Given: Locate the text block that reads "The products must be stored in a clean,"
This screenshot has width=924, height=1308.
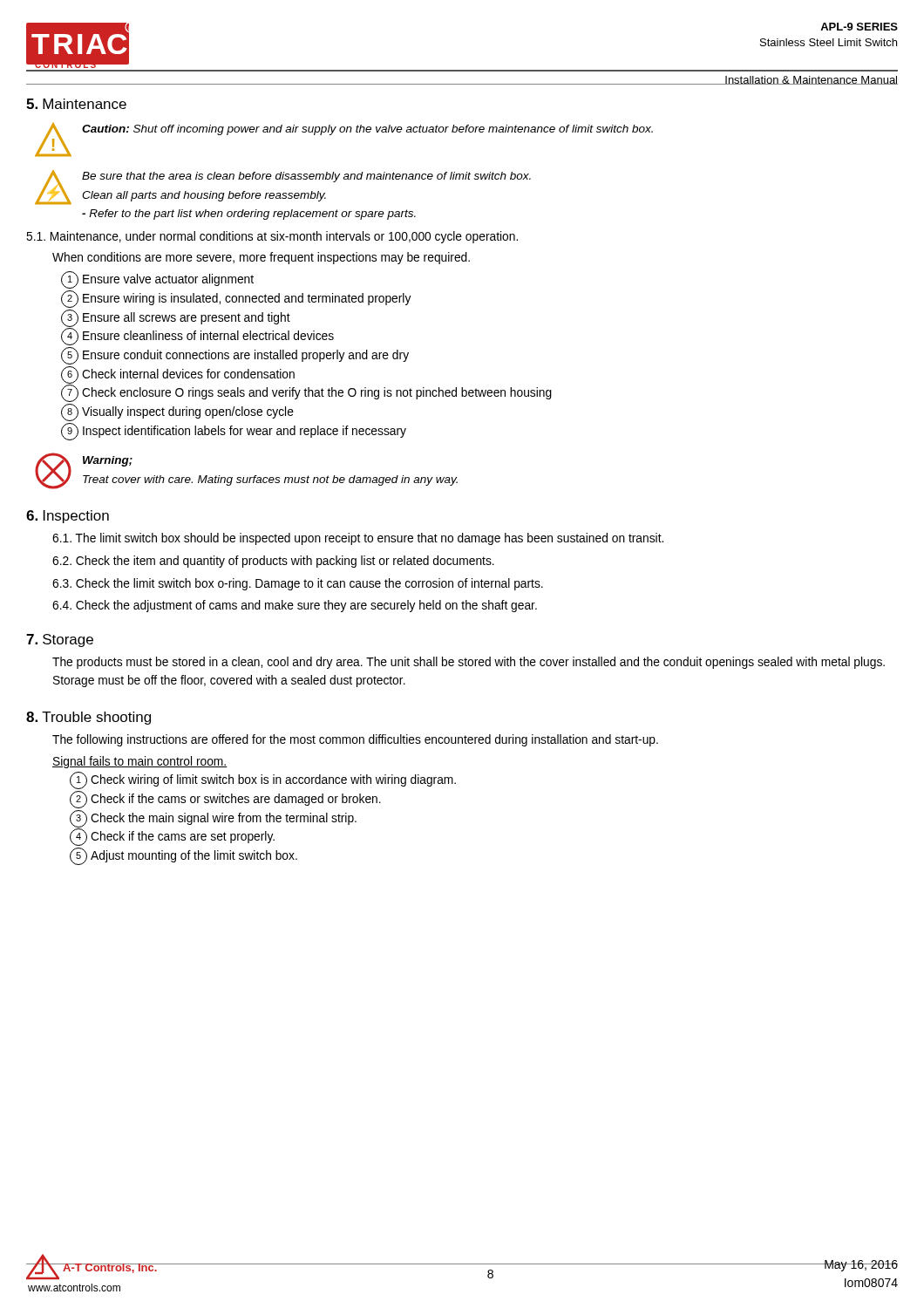Looking at the screenshot, I should pyautogui.click(x=469, y=671).
